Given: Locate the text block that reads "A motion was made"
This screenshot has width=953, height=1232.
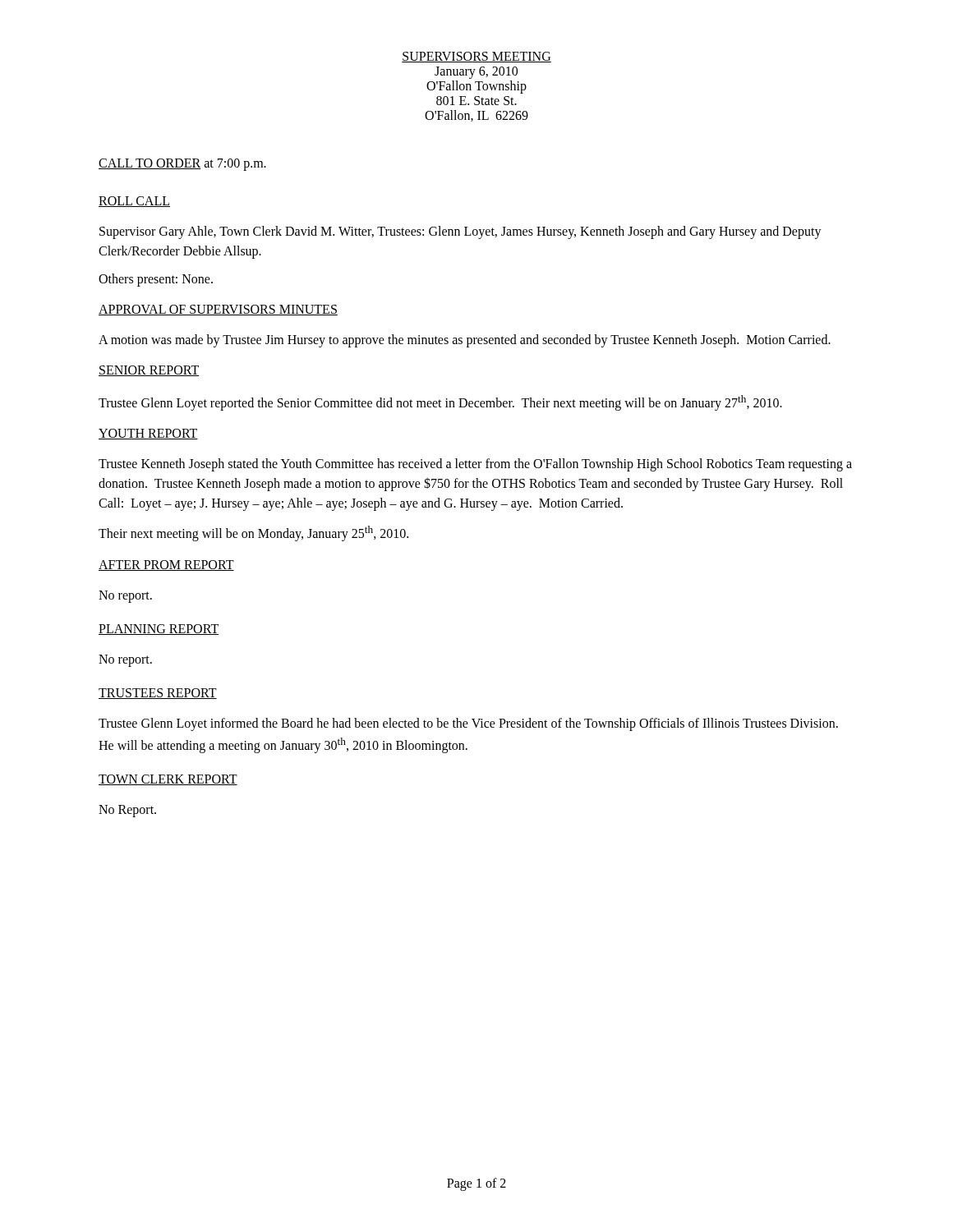Looking at the screenshot, I should click(x=465, y=340).
